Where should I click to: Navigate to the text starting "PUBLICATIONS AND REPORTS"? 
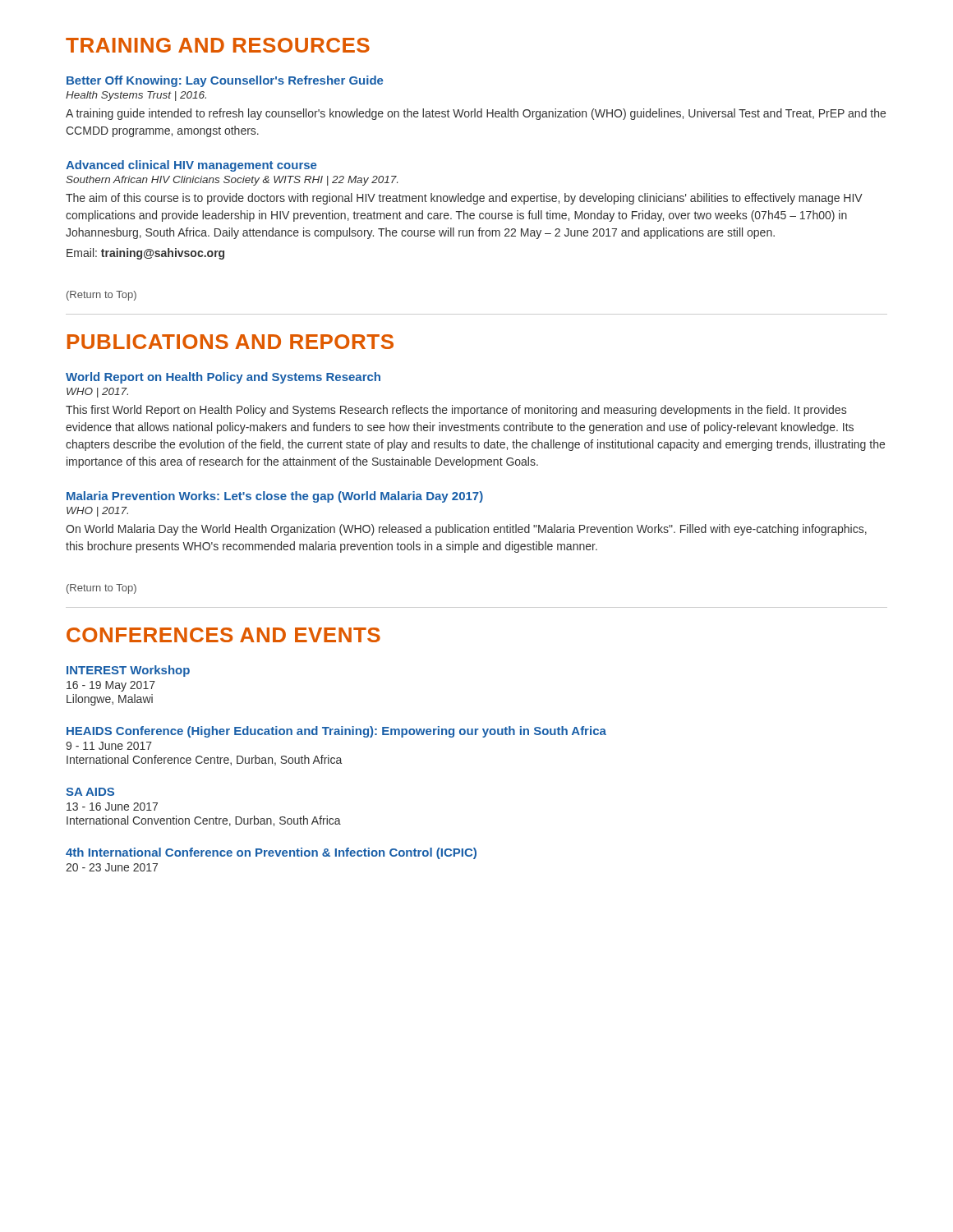point(230,342)
